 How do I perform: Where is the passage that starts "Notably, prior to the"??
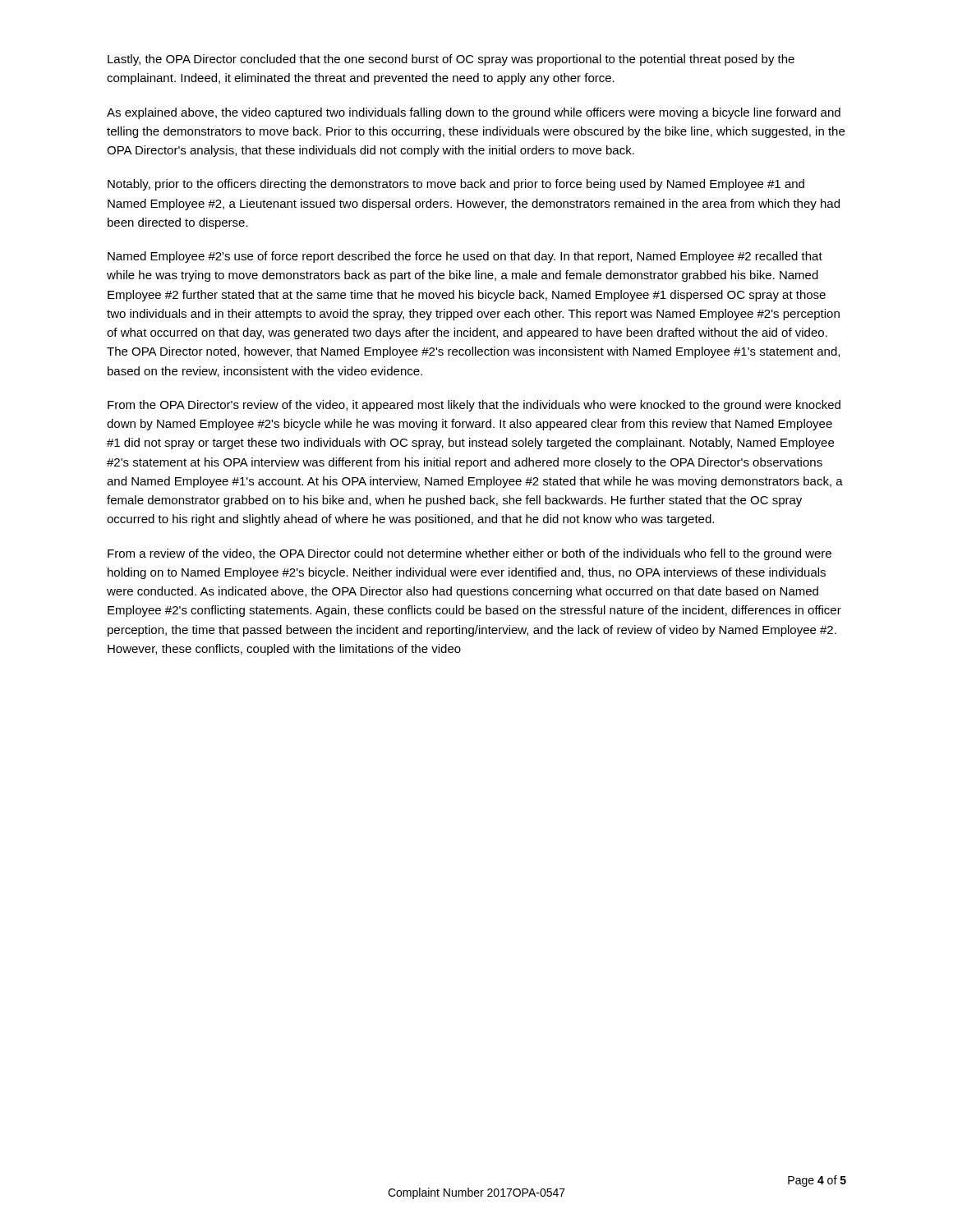click(474, 203)
